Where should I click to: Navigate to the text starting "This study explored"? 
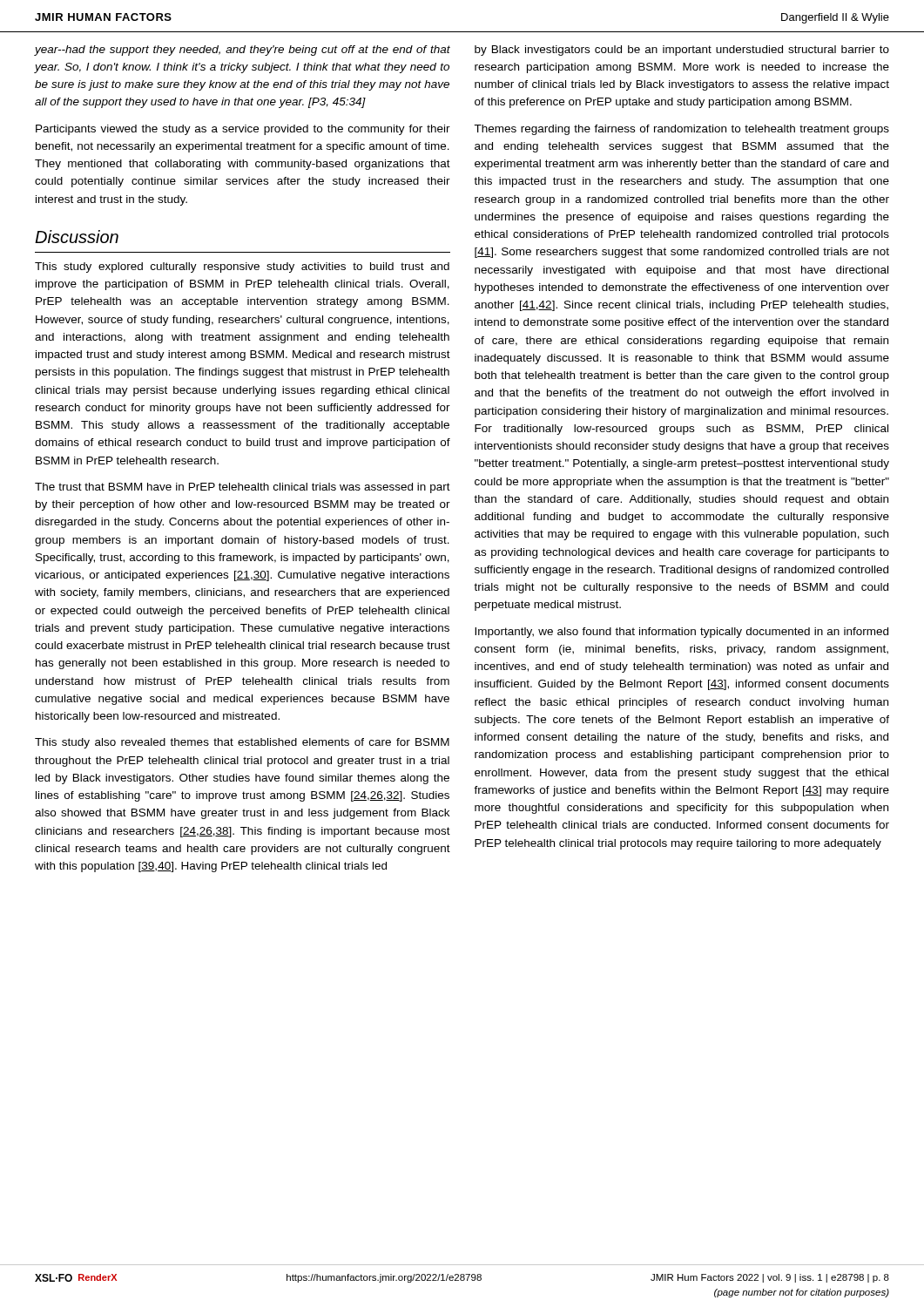coord(242,364)
